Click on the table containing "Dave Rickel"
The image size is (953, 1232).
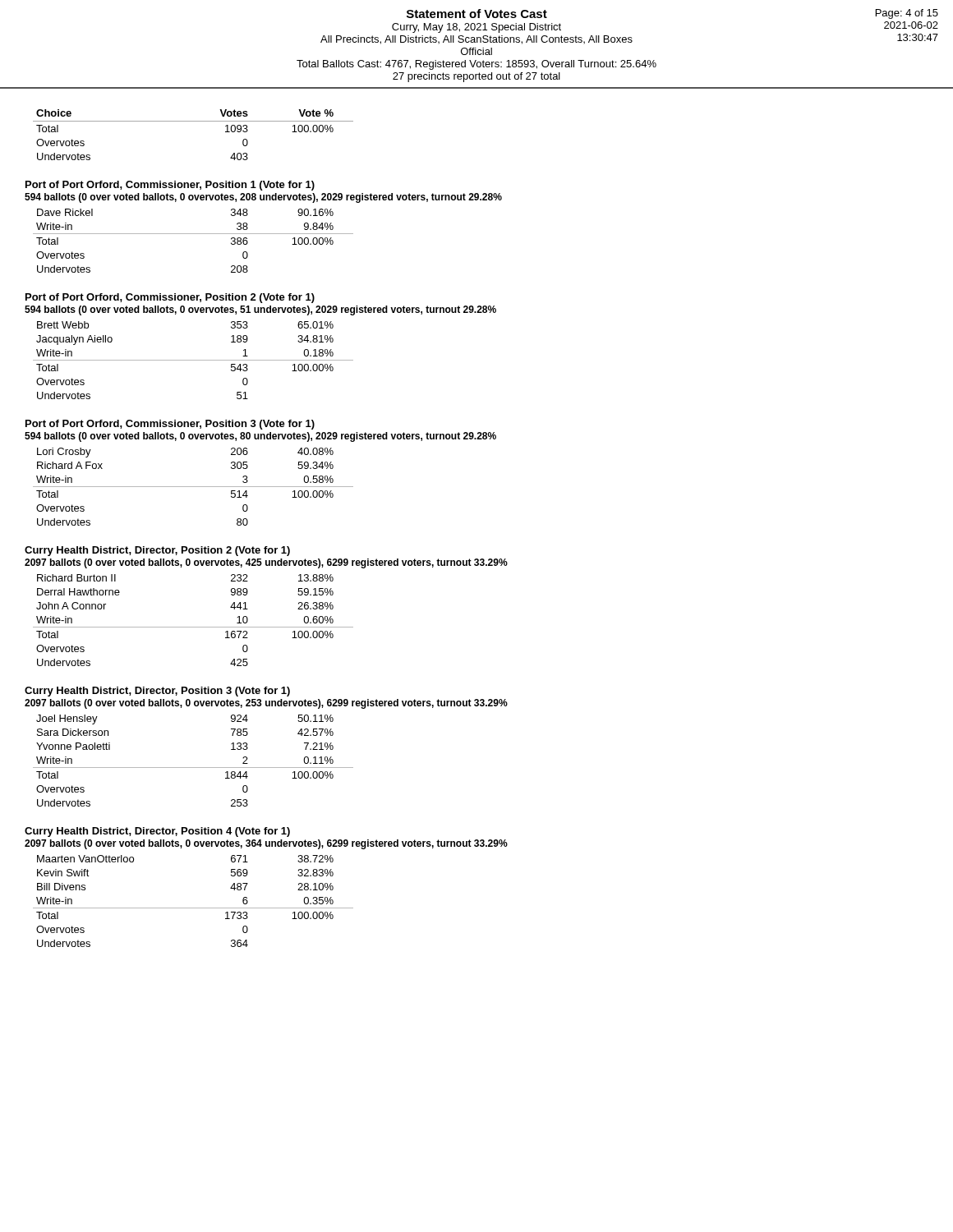(x=476, y=241)
